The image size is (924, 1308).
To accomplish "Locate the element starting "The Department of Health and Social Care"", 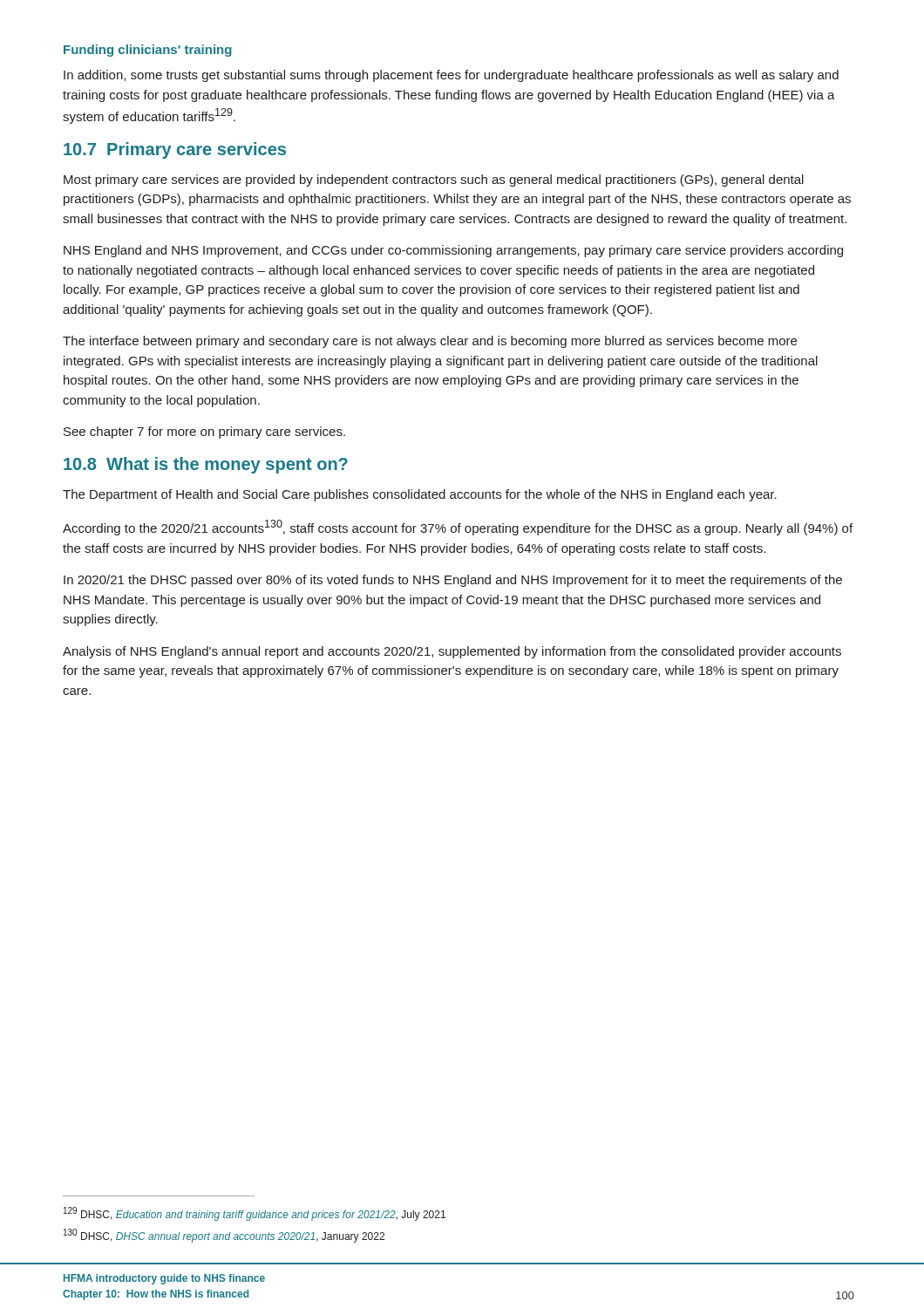I will 458,494.
